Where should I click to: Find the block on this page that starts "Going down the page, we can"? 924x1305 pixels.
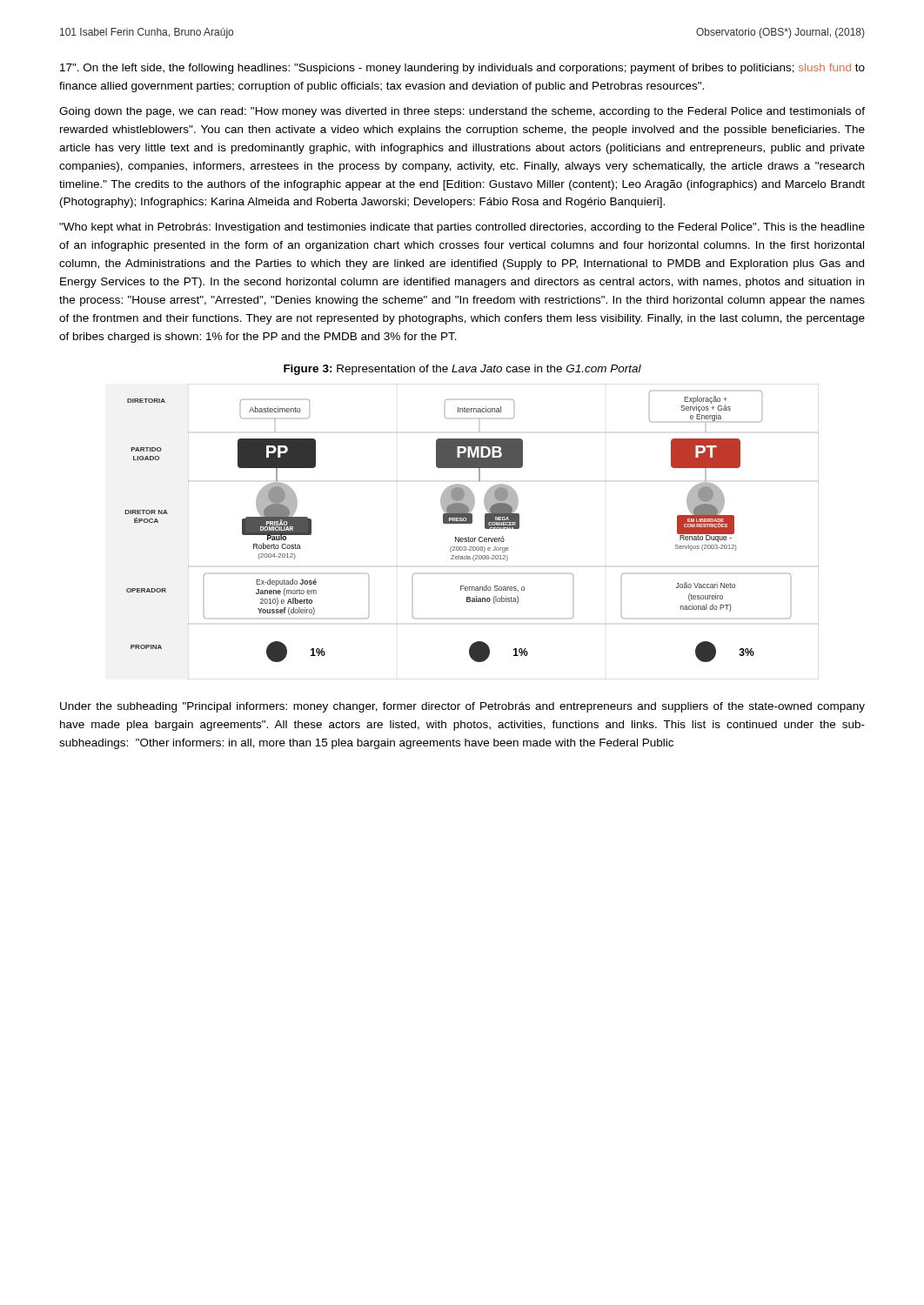[x=462, y=156]
